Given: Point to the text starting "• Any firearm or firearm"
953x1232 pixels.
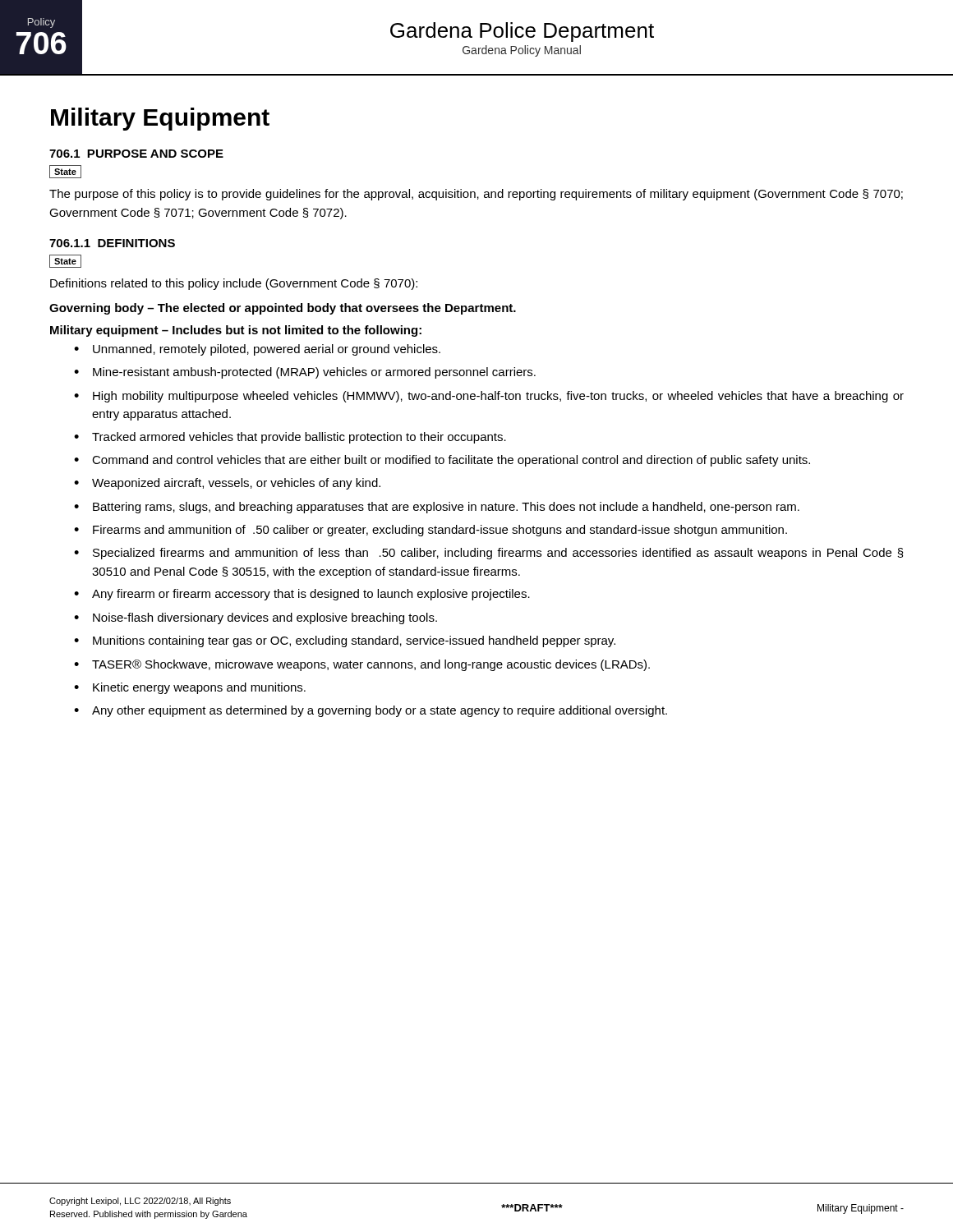Looking at the screenshot, I should click(489, 595).
